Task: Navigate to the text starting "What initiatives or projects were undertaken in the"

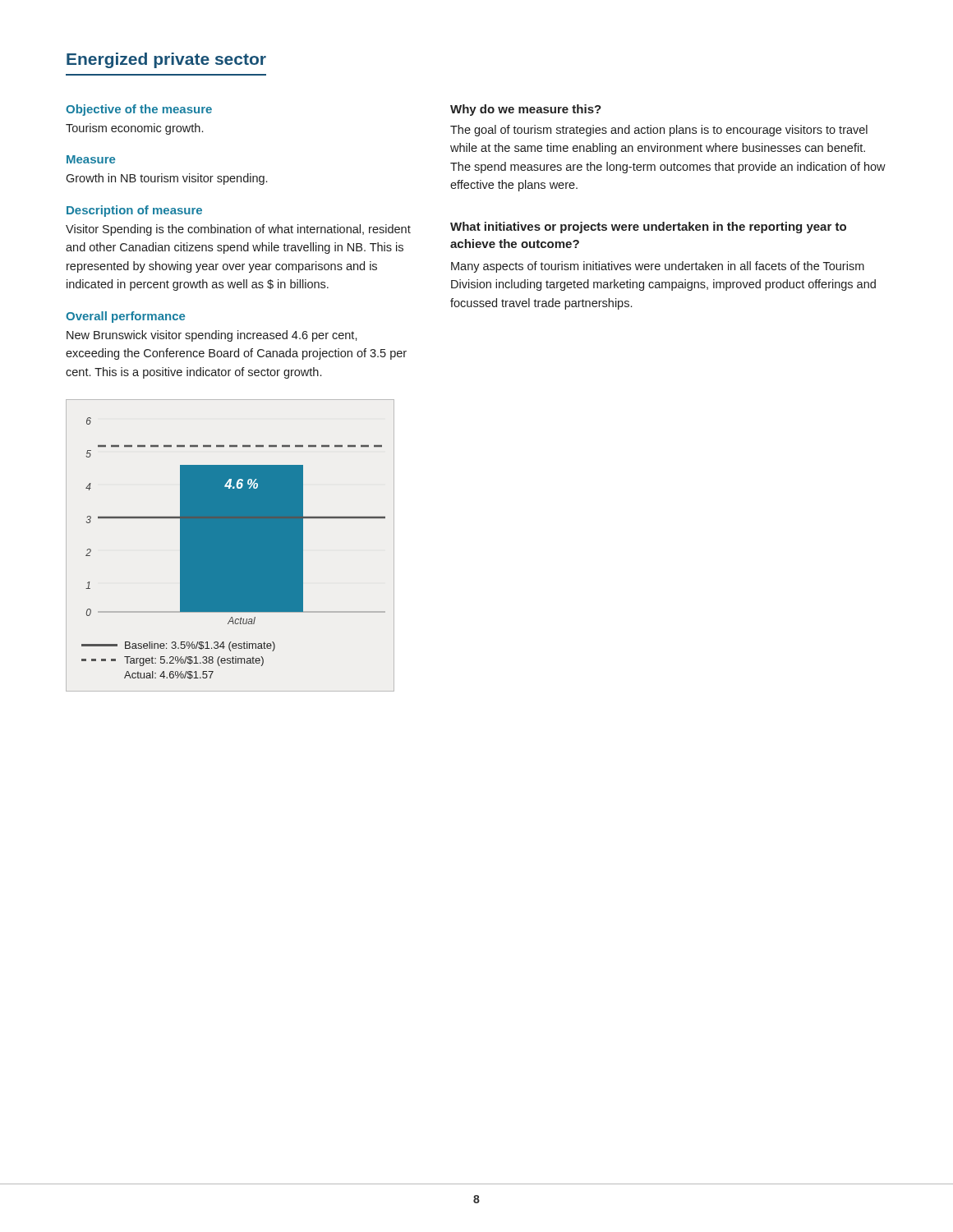Action: point(648,235)
